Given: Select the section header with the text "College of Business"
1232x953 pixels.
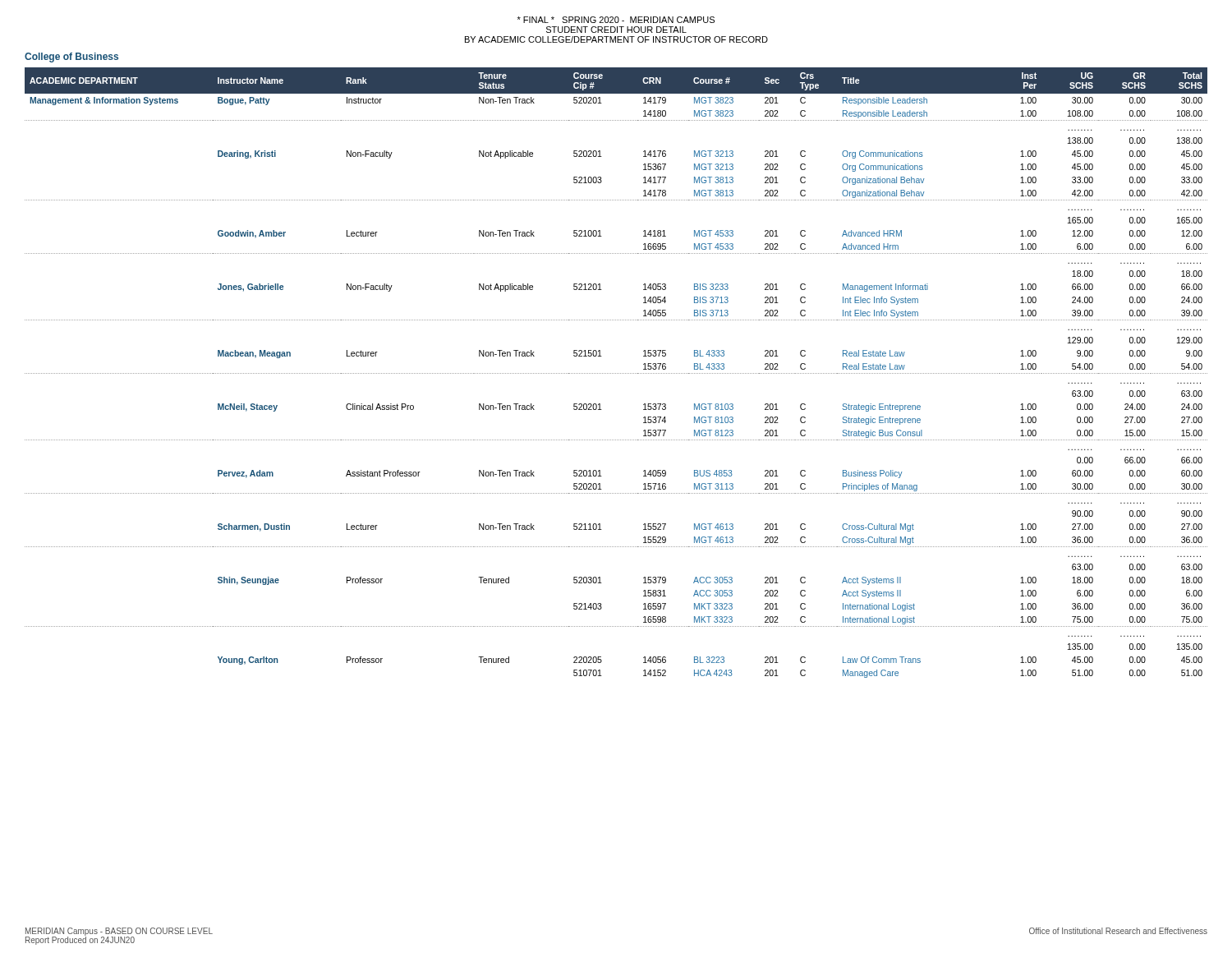Looking at the screenshot, I should coord(72,57).
